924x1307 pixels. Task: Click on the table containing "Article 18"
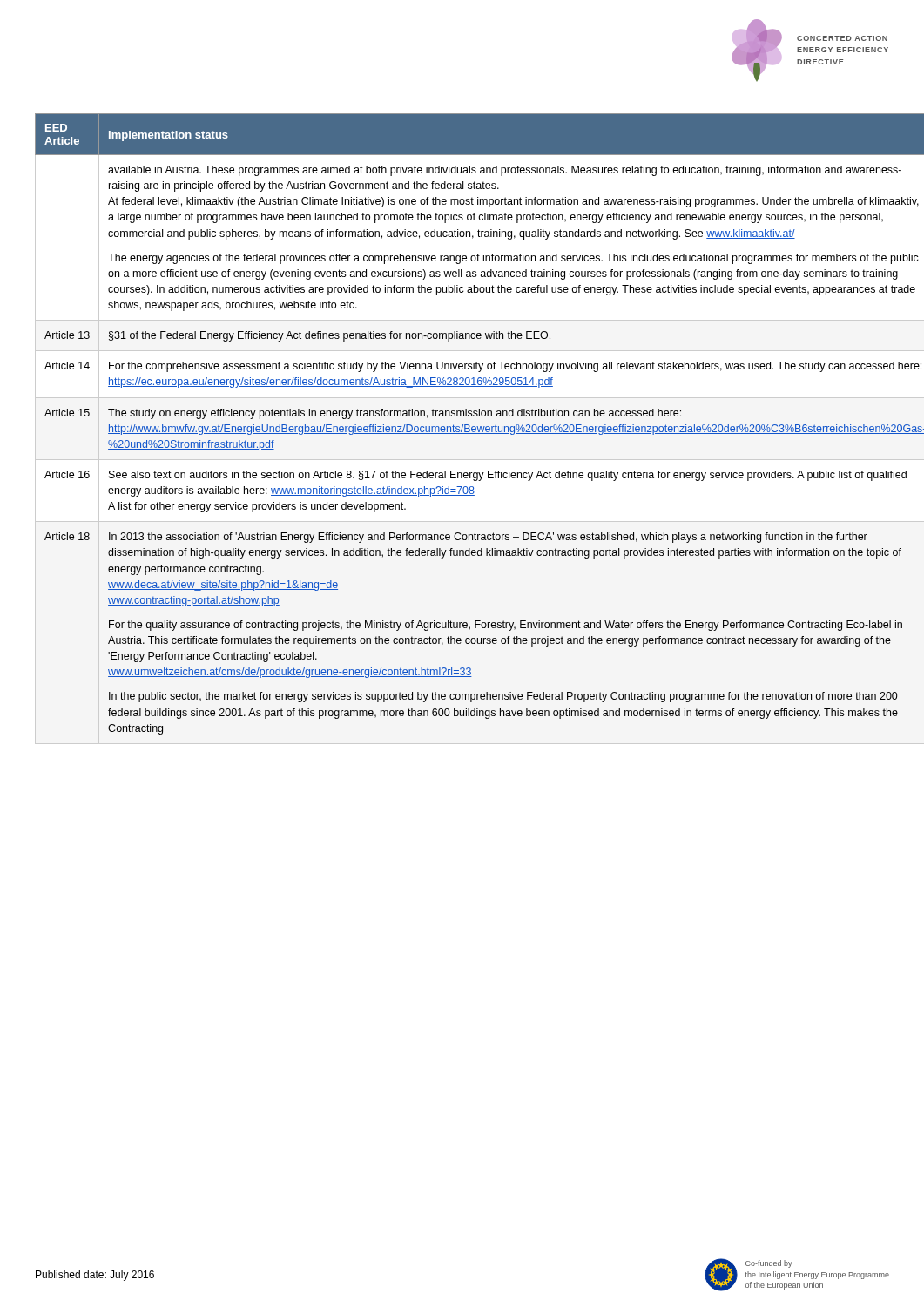pyautogui.click(x=462, y=429)
